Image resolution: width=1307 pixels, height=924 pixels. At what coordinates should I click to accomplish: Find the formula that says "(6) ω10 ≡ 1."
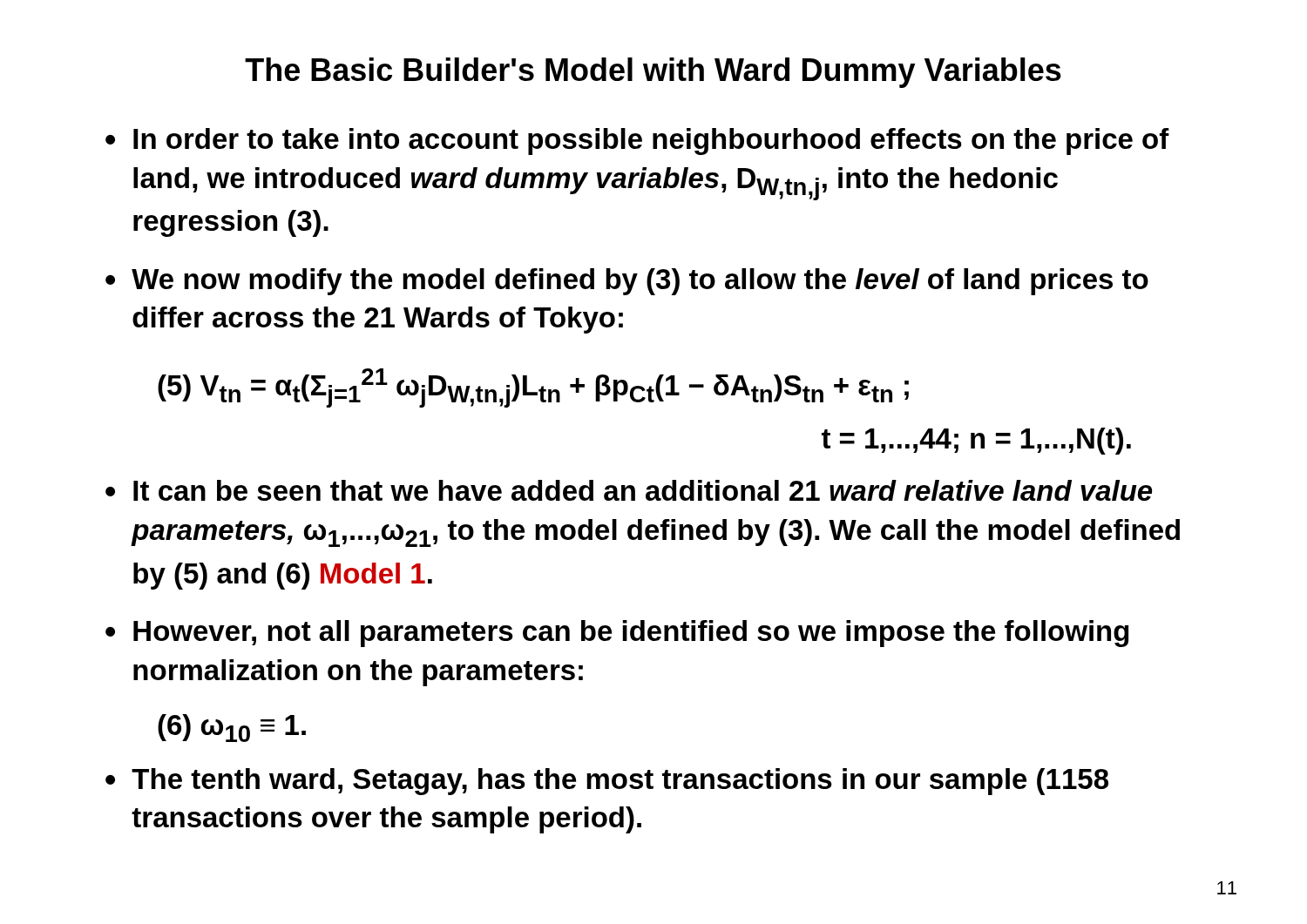232,728
